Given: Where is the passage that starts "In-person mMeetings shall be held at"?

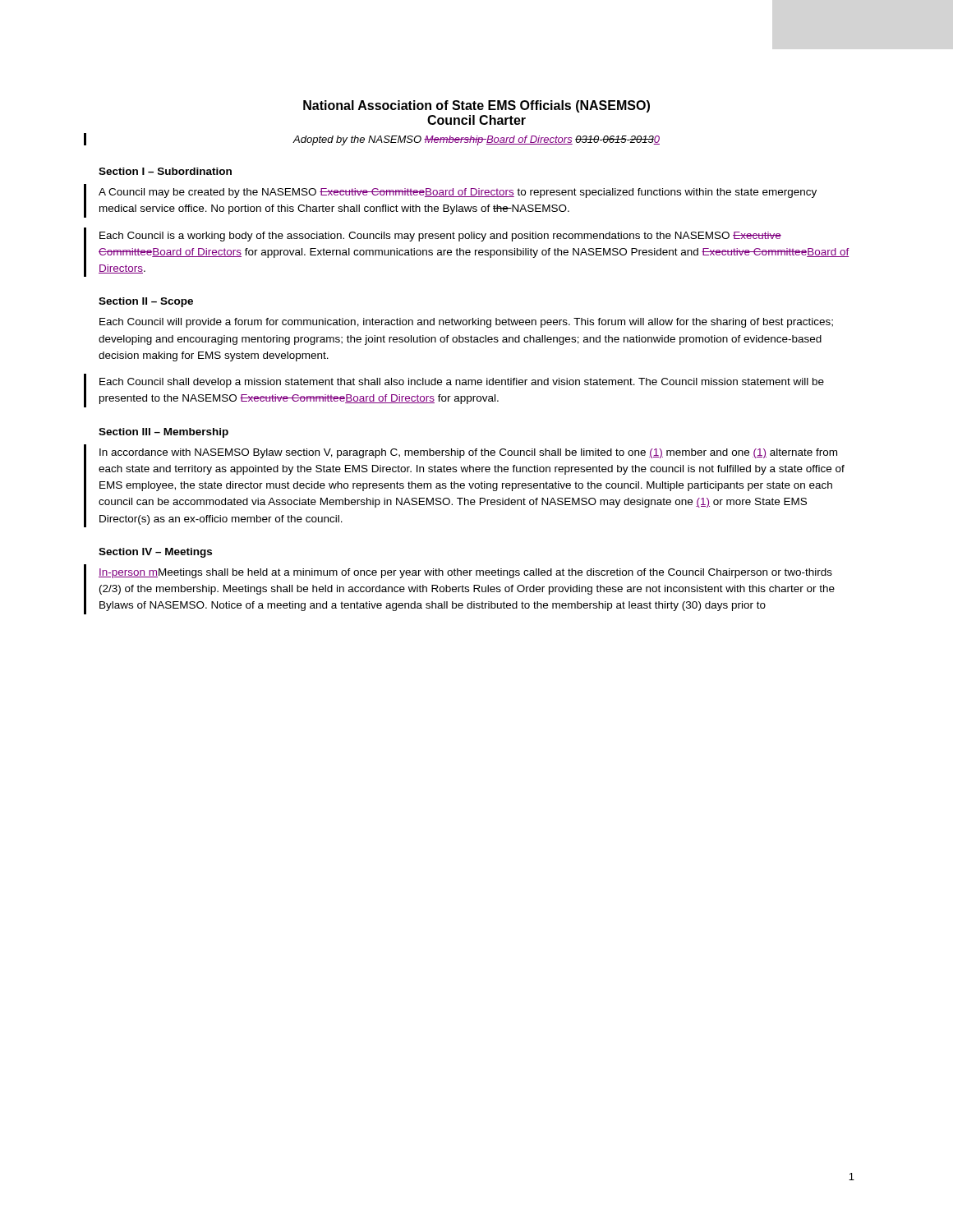Looking at the screenshot, I should coord(467,589).
